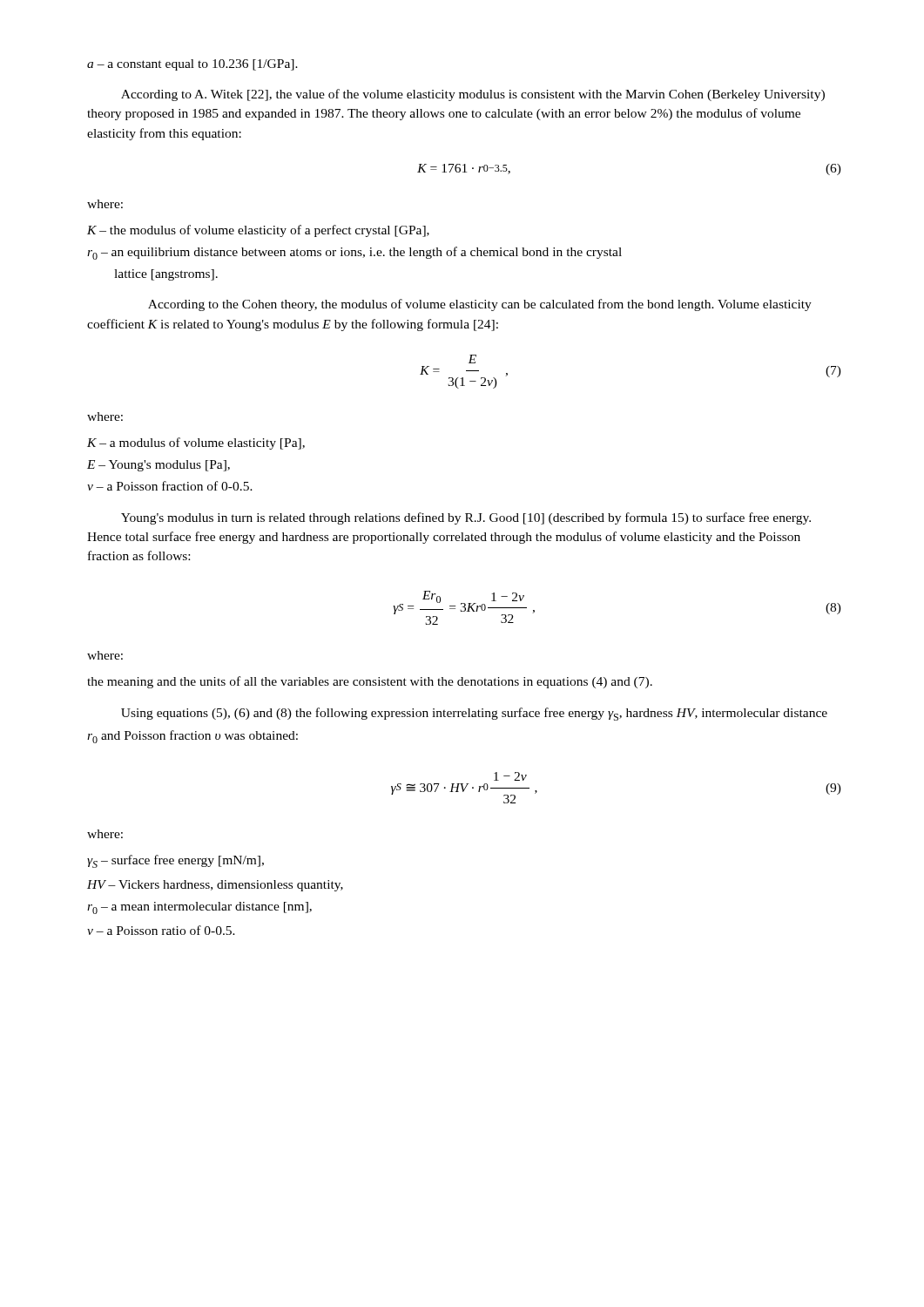Navigate to the text starting "K – a modulus of volume elasticity [Pa],"

(196, 442)
